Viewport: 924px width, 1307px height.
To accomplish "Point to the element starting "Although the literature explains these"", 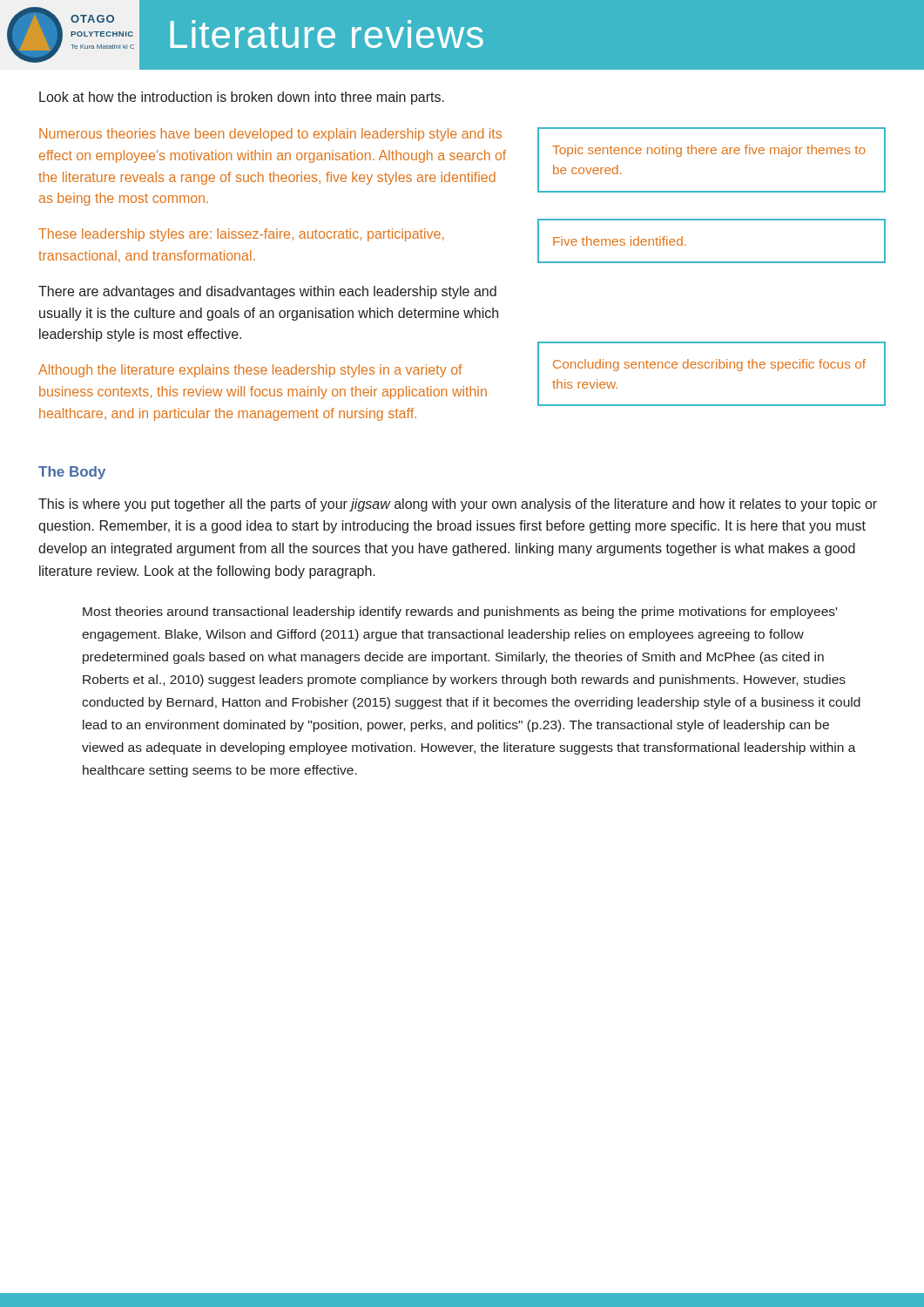I will [263, 392].
